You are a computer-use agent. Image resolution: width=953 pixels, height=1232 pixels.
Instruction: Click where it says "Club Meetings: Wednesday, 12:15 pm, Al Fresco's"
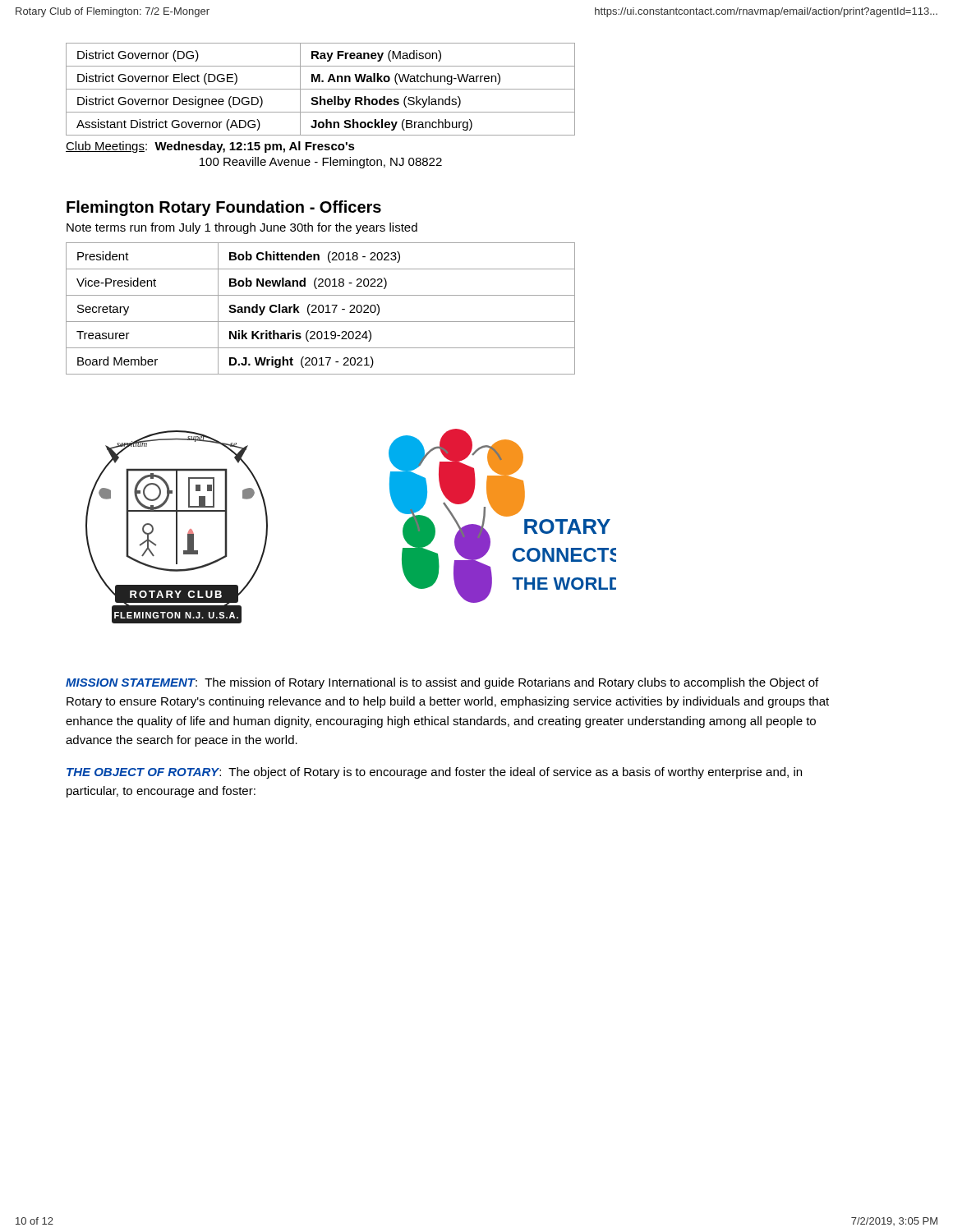pyautogui.click(x=210, y=146)
